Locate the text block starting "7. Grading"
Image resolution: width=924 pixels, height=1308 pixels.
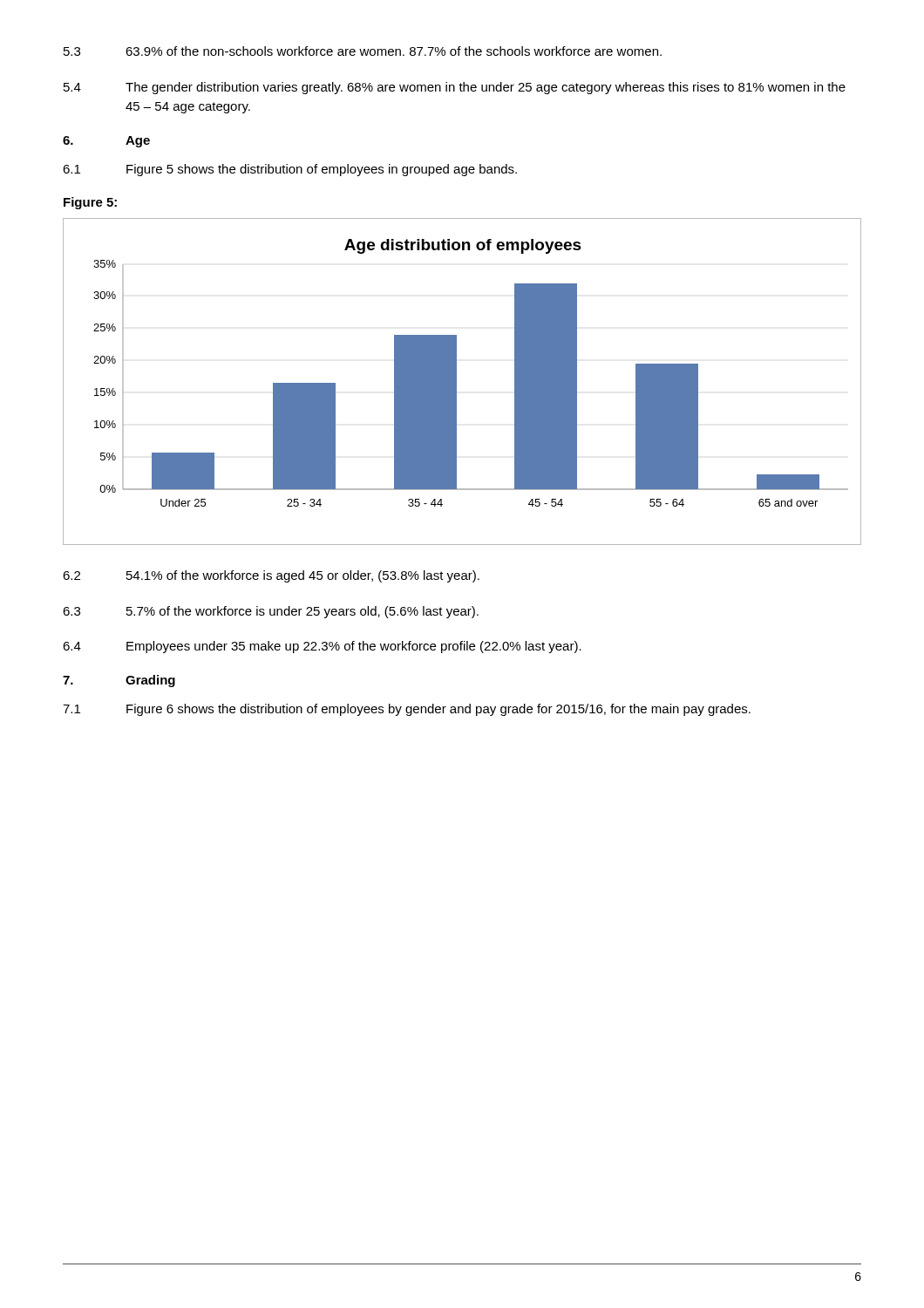click(x=119, y=679)
